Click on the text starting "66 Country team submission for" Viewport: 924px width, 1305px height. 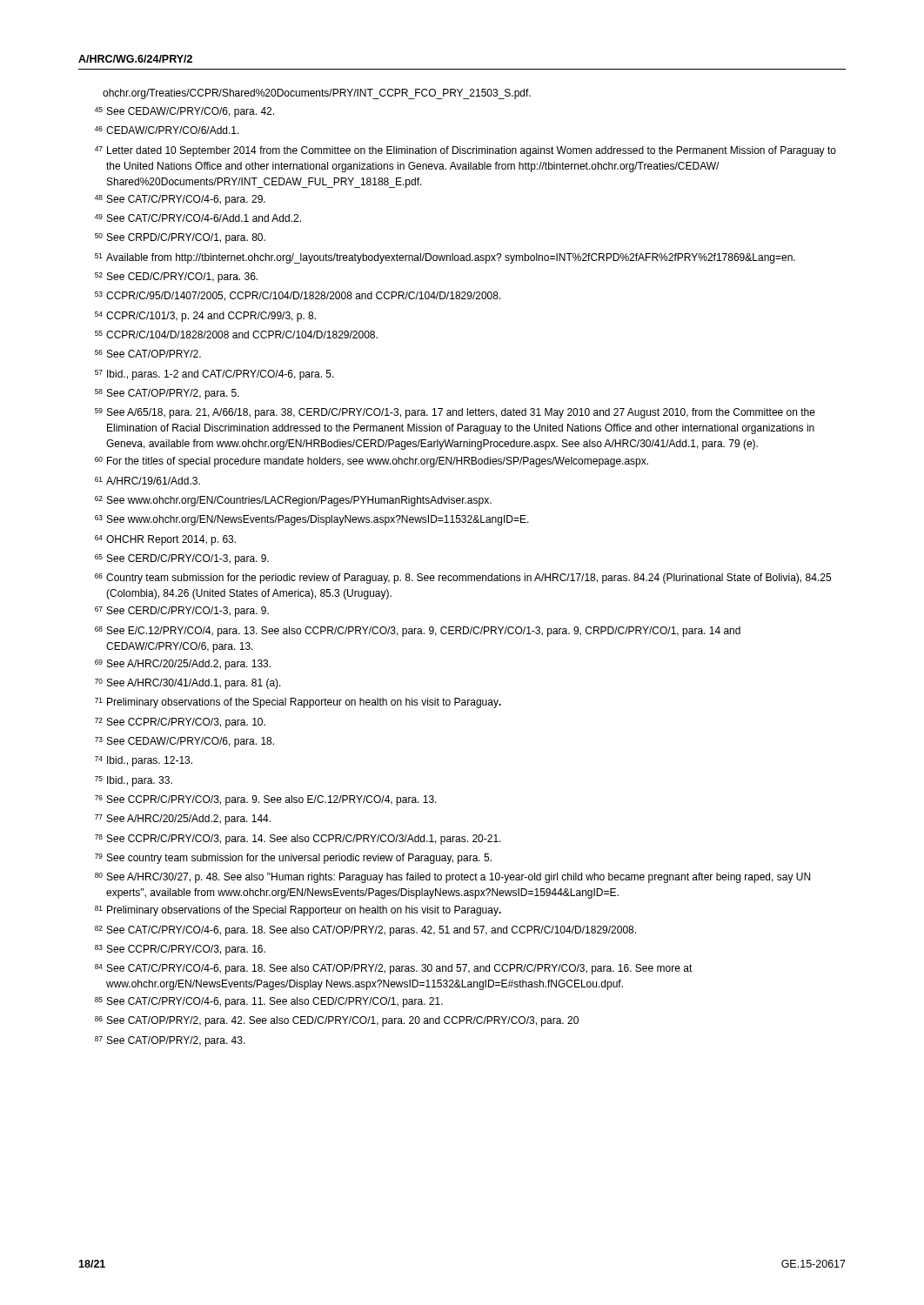coord(462,586)
